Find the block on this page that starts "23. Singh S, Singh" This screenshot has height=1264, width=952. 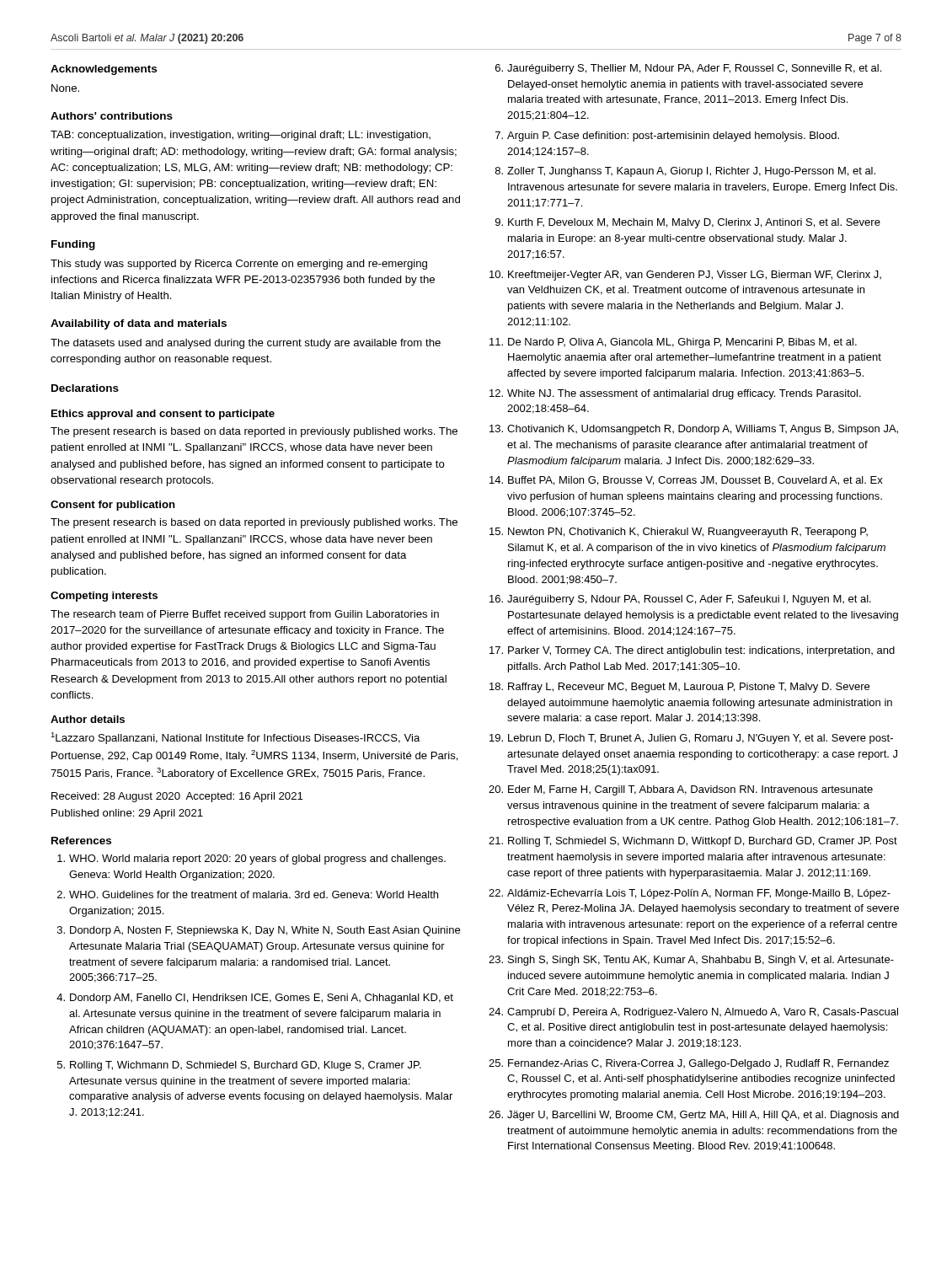point(695,976)
